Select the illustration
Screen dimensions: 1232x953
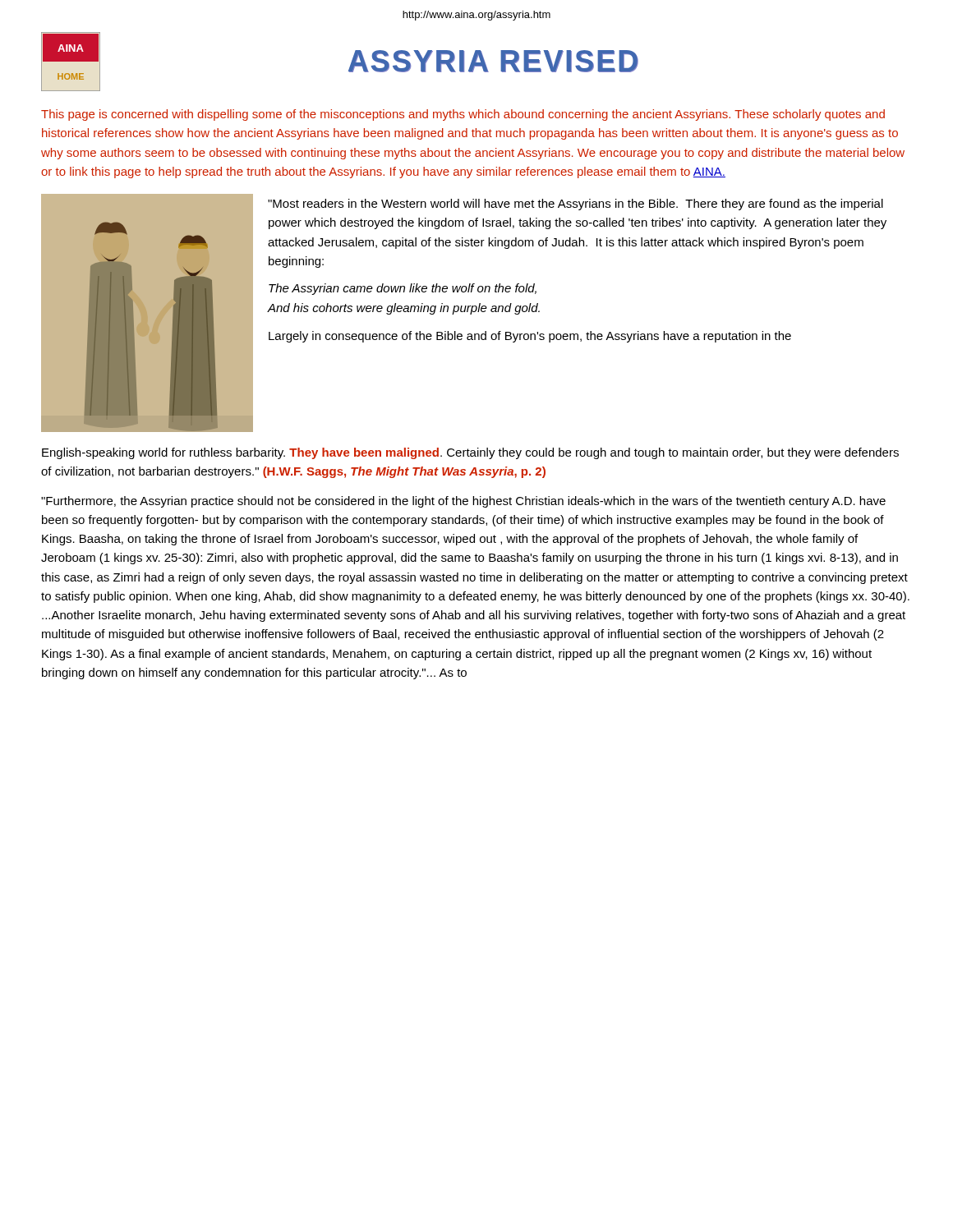(147, 314)
